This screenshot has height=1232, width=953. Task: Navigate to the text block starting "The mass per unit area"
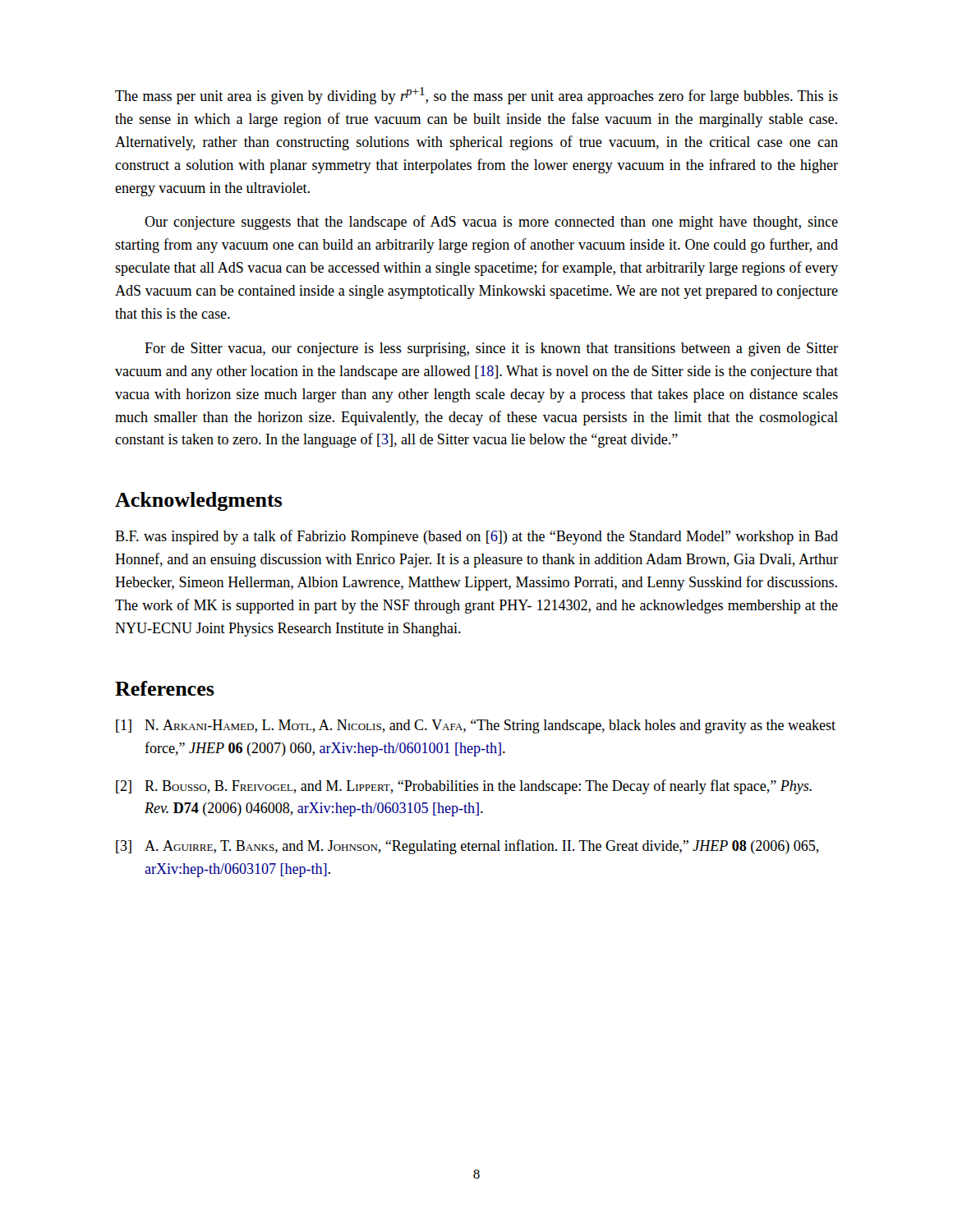point(476,141)
